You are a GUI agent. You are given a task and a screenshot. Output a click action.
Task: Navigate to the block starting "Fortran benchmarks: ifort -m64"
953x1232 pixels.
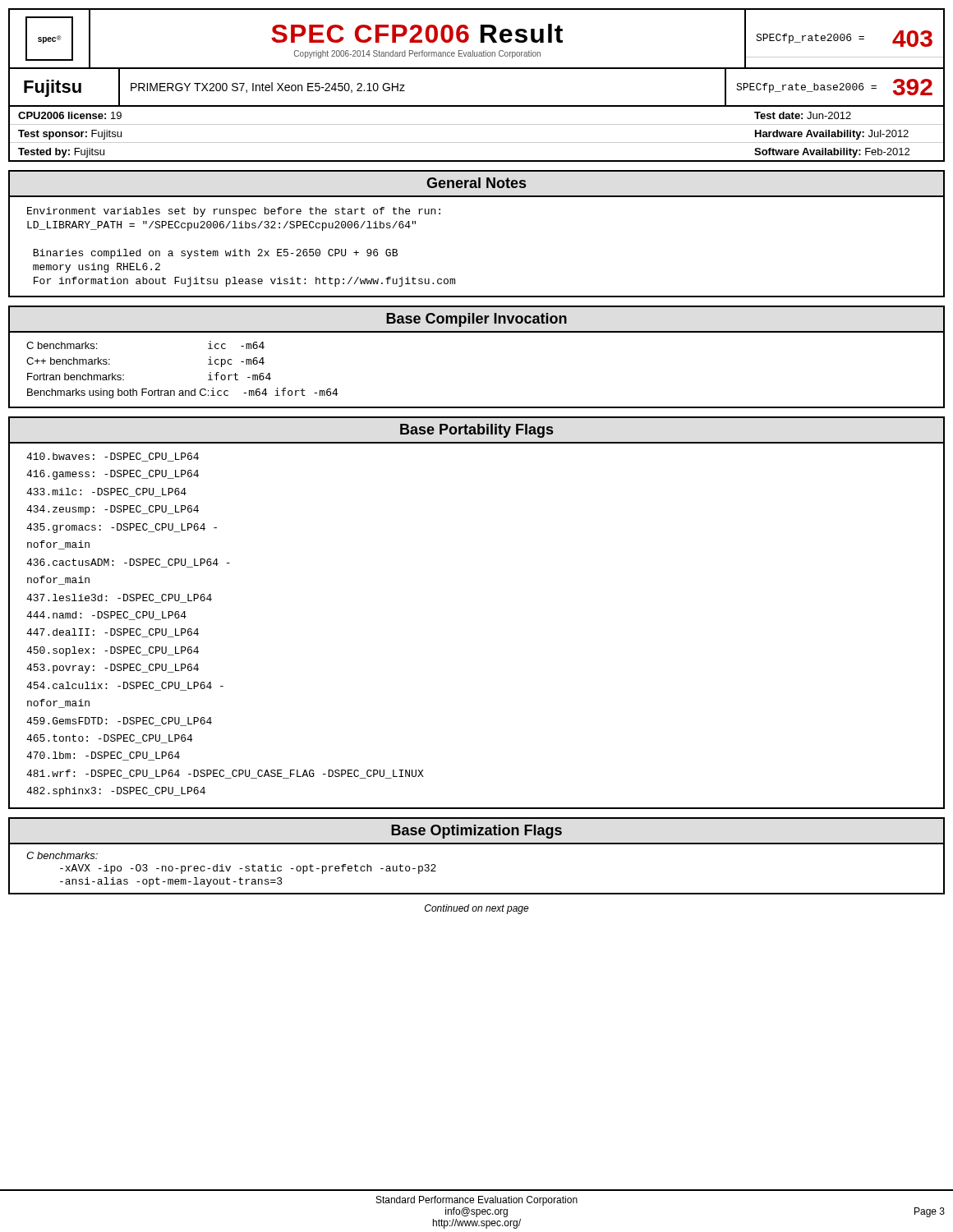[x=149, y=377]
